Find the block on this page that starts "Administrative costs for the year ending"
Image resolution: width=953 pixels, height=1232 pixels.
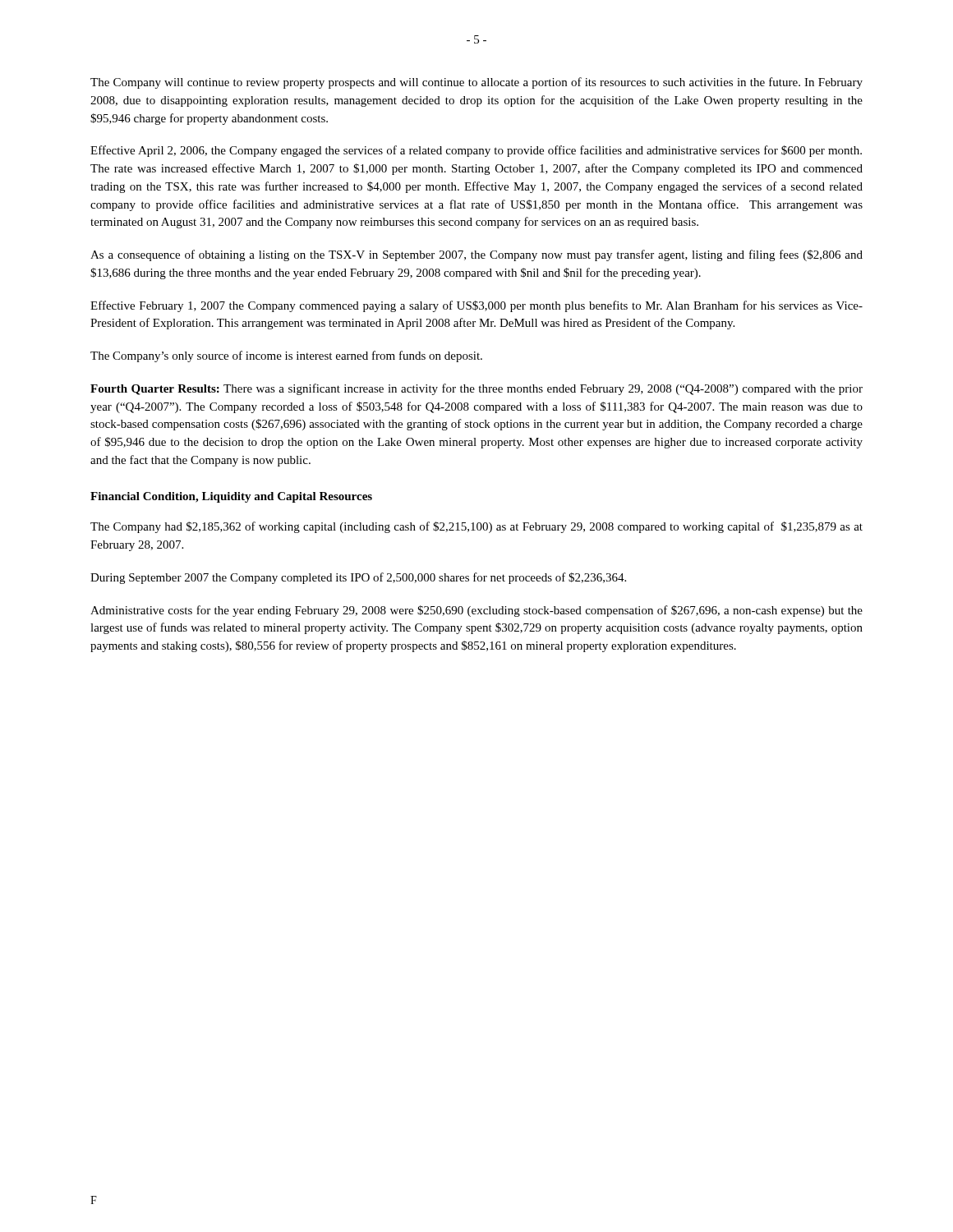point(476,628)
